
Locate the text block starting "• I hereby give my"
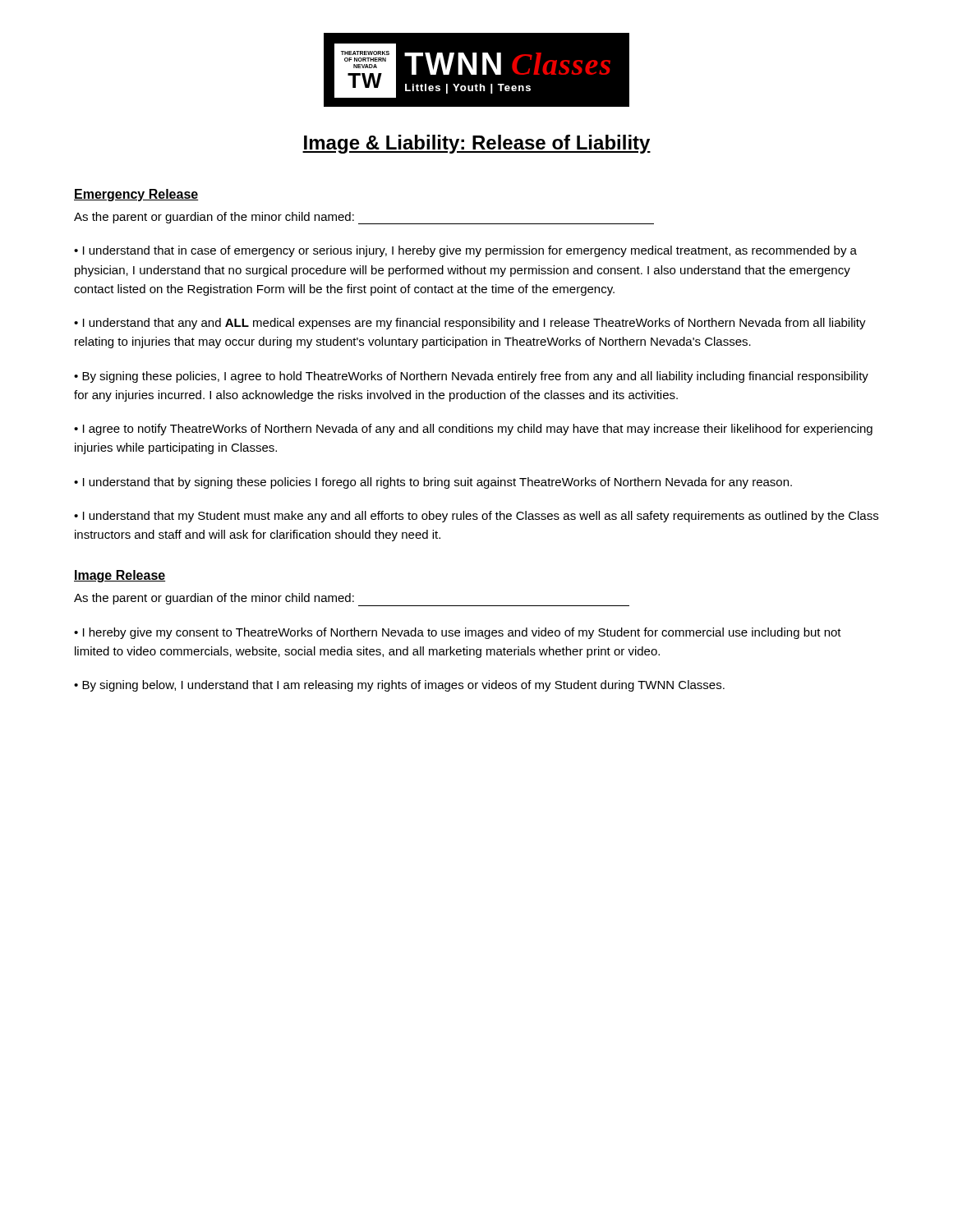pos(457,641)
